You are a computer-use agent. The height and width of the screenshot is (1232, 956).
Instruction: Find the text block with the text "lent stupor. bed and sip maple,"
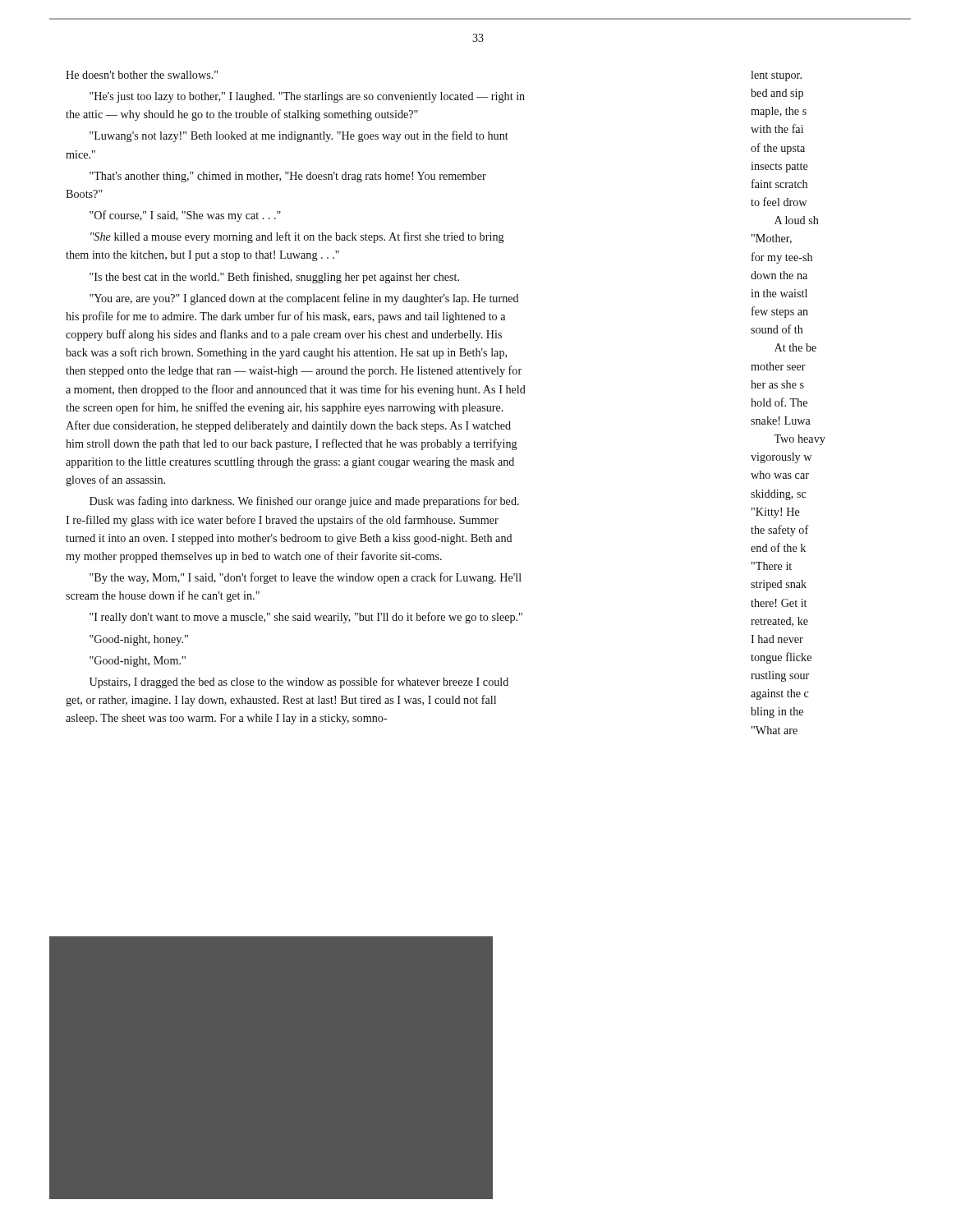tap(776, 76)
